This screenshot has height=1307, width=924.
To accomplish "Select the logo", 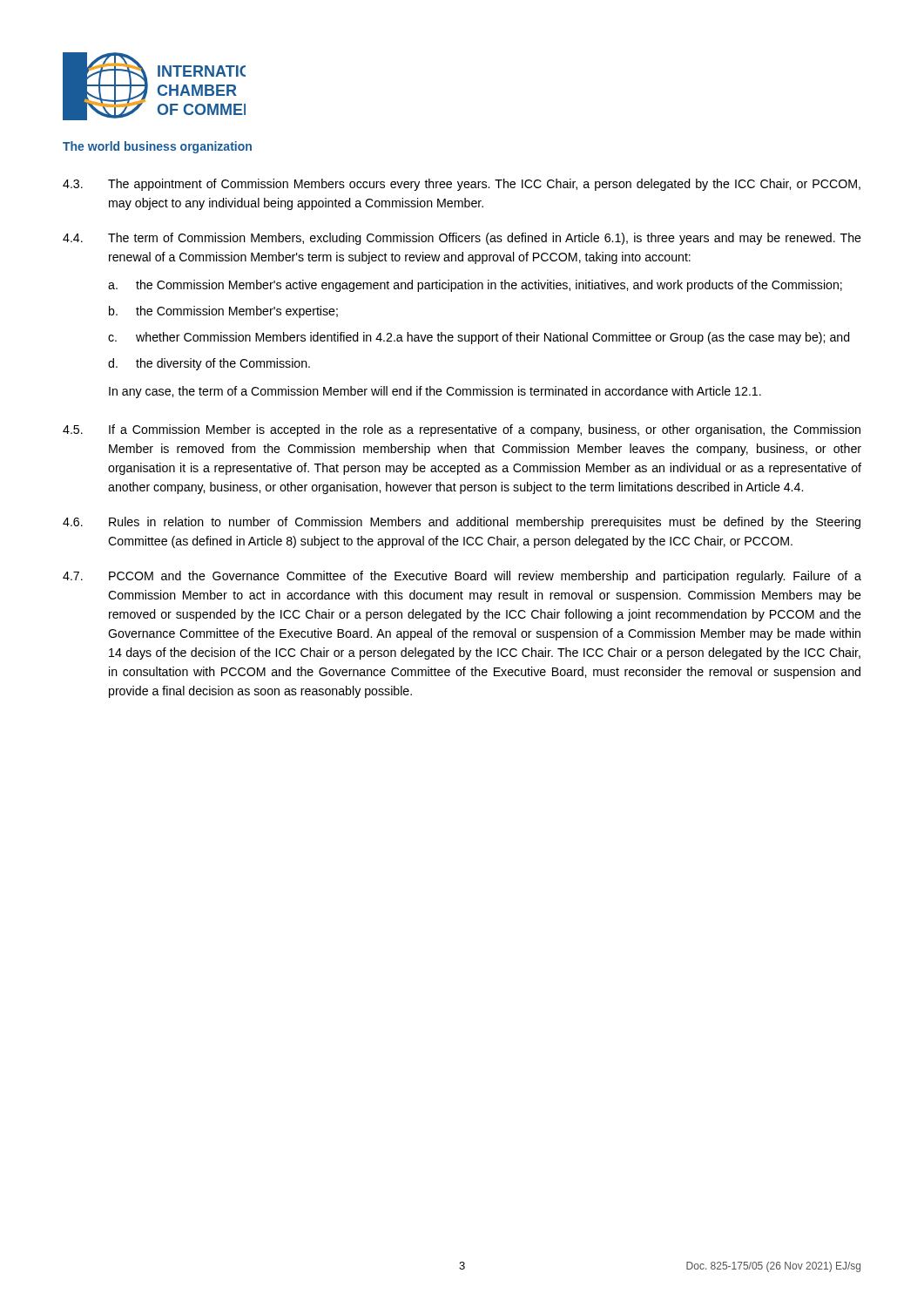I will (462, 91).
